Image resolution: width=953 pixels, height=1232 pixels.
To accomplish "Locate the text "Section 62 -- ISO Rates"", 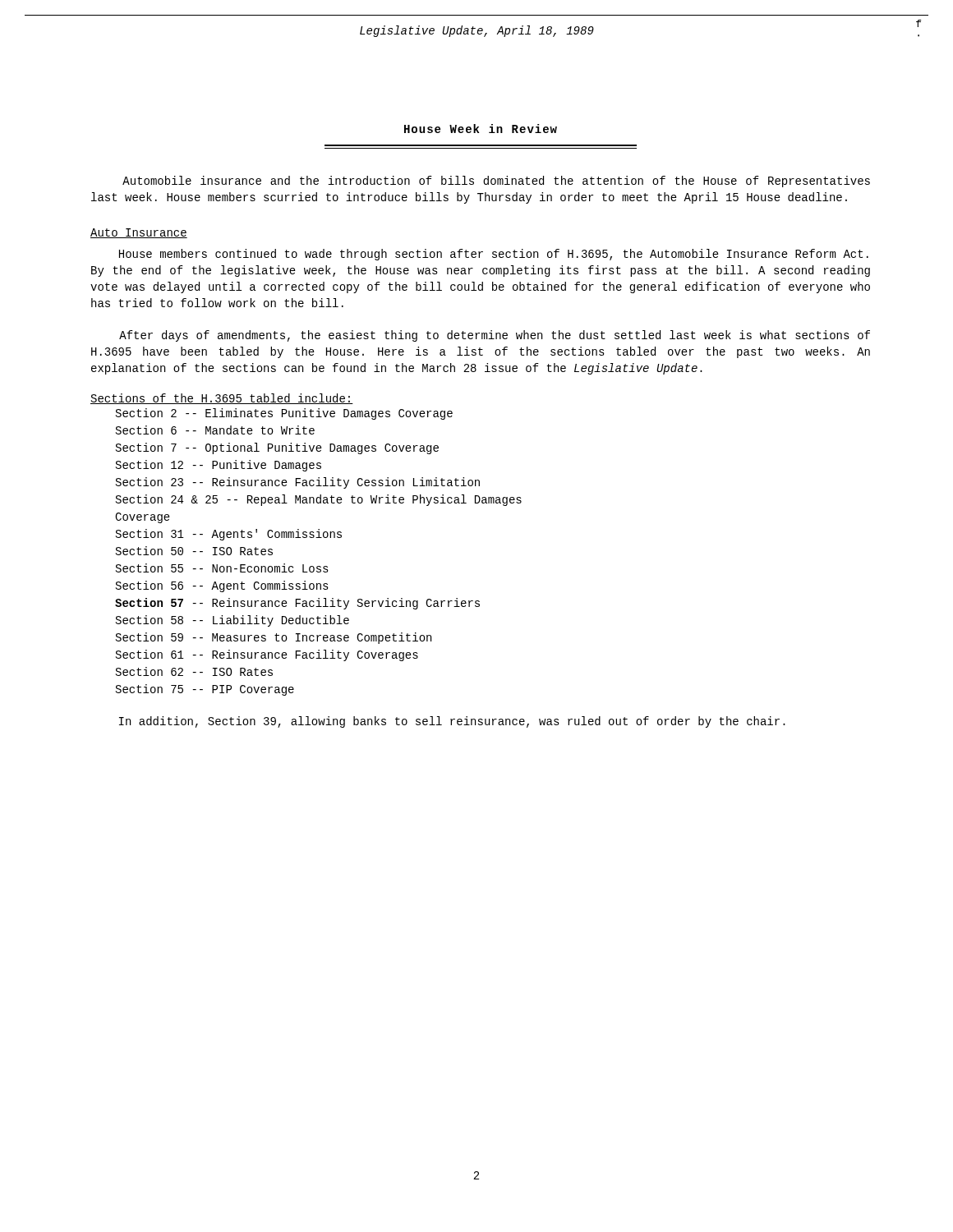I will point(194,672).
